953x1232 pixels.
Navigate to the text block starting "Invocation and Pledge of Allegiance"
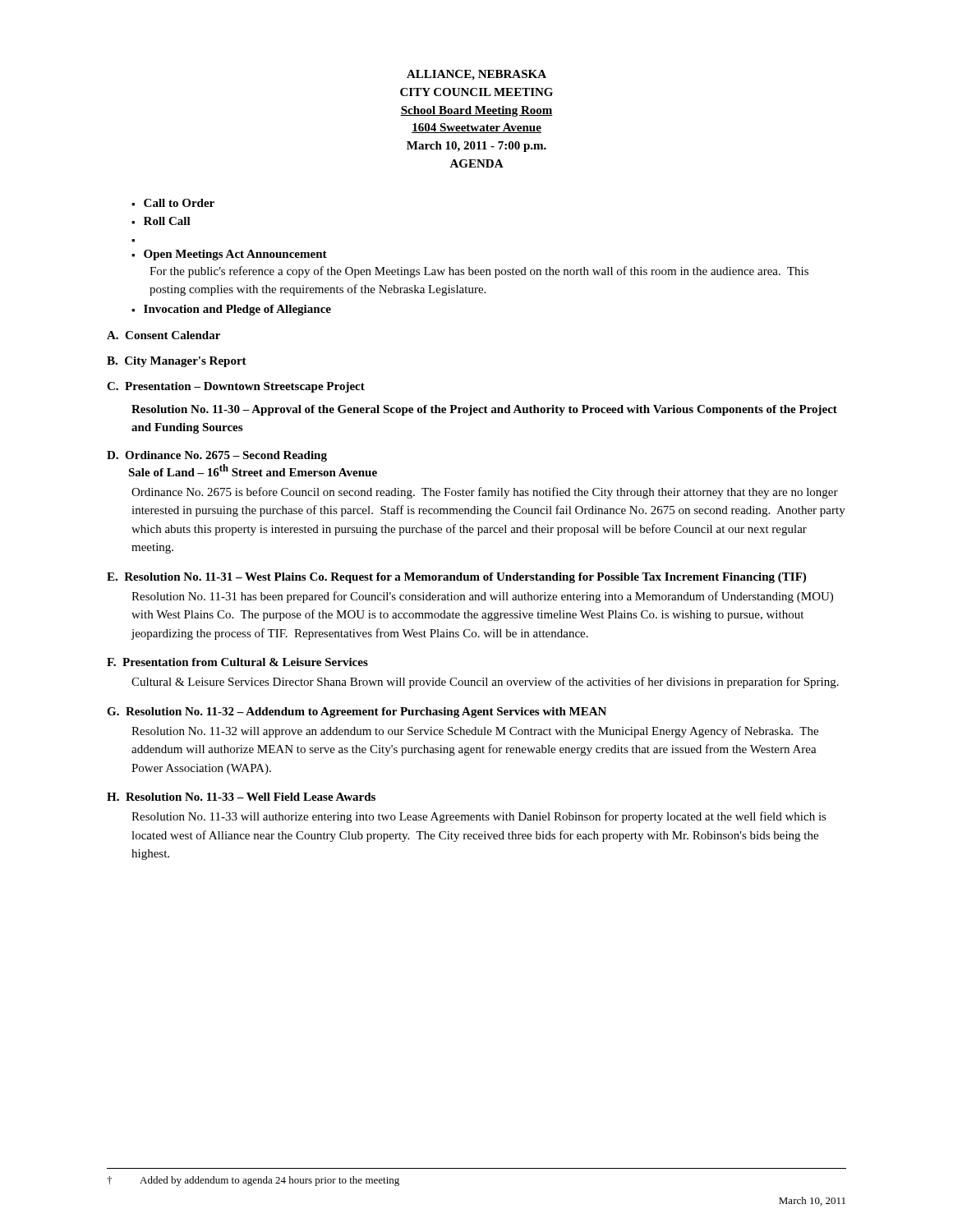pyautogui.click(x=237, y=309)
